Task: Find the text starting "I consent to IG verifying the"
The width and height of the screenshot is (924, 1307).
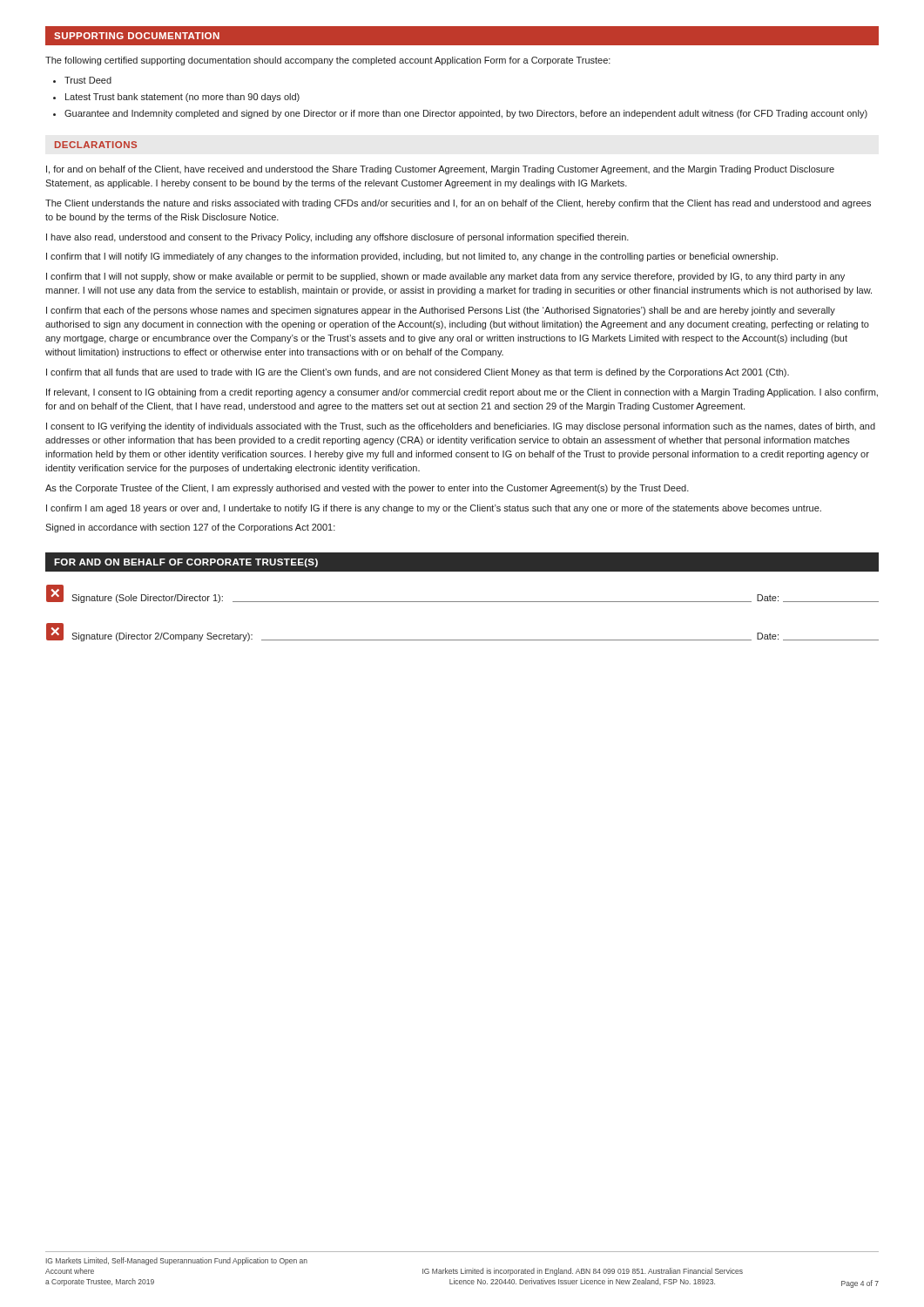Action: point(460,447)
